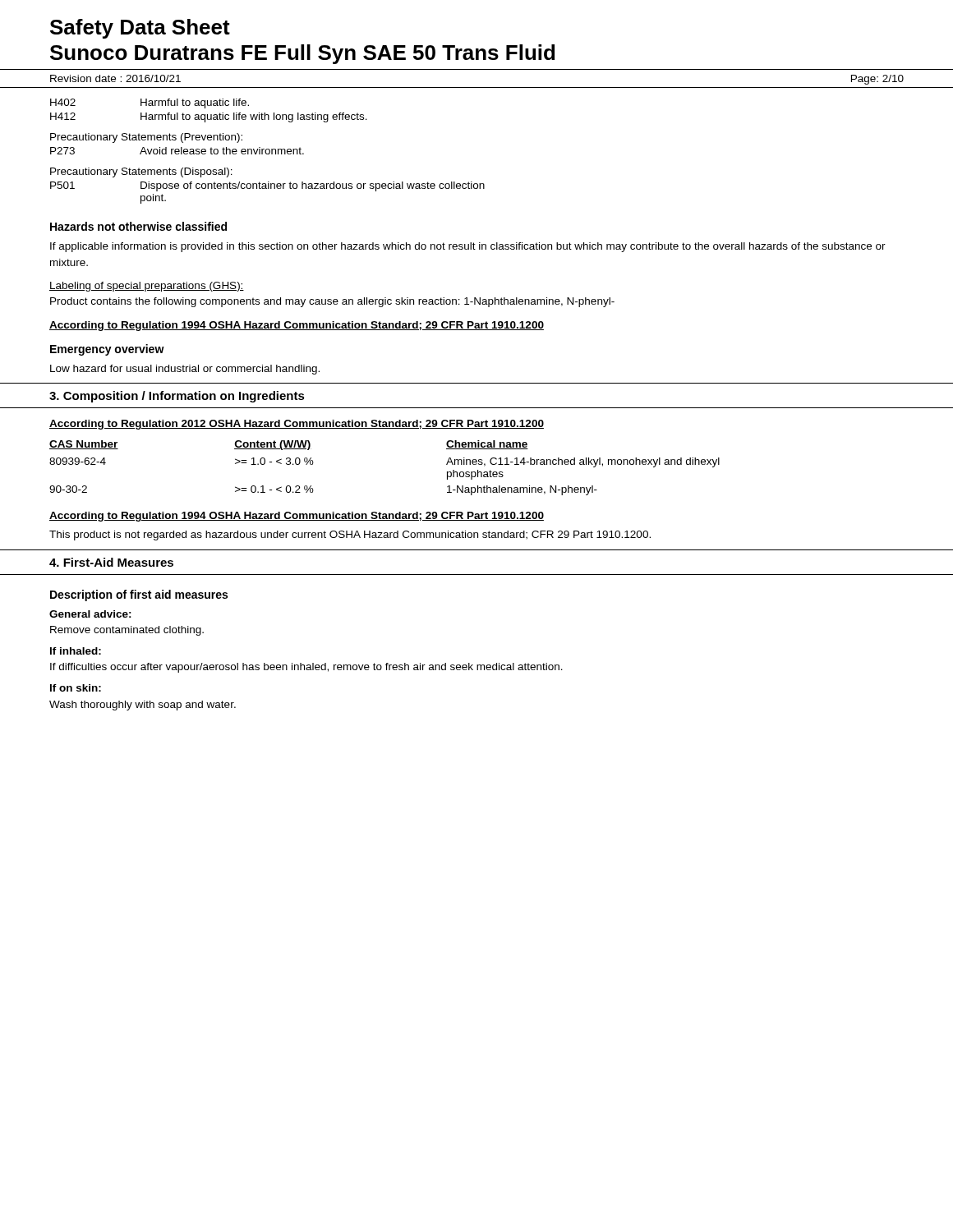This screenshot has height=1232, width=953.
Task: Find the block on this page that starts "If applicable information is provided"
Action: click(x=467, y=254)
